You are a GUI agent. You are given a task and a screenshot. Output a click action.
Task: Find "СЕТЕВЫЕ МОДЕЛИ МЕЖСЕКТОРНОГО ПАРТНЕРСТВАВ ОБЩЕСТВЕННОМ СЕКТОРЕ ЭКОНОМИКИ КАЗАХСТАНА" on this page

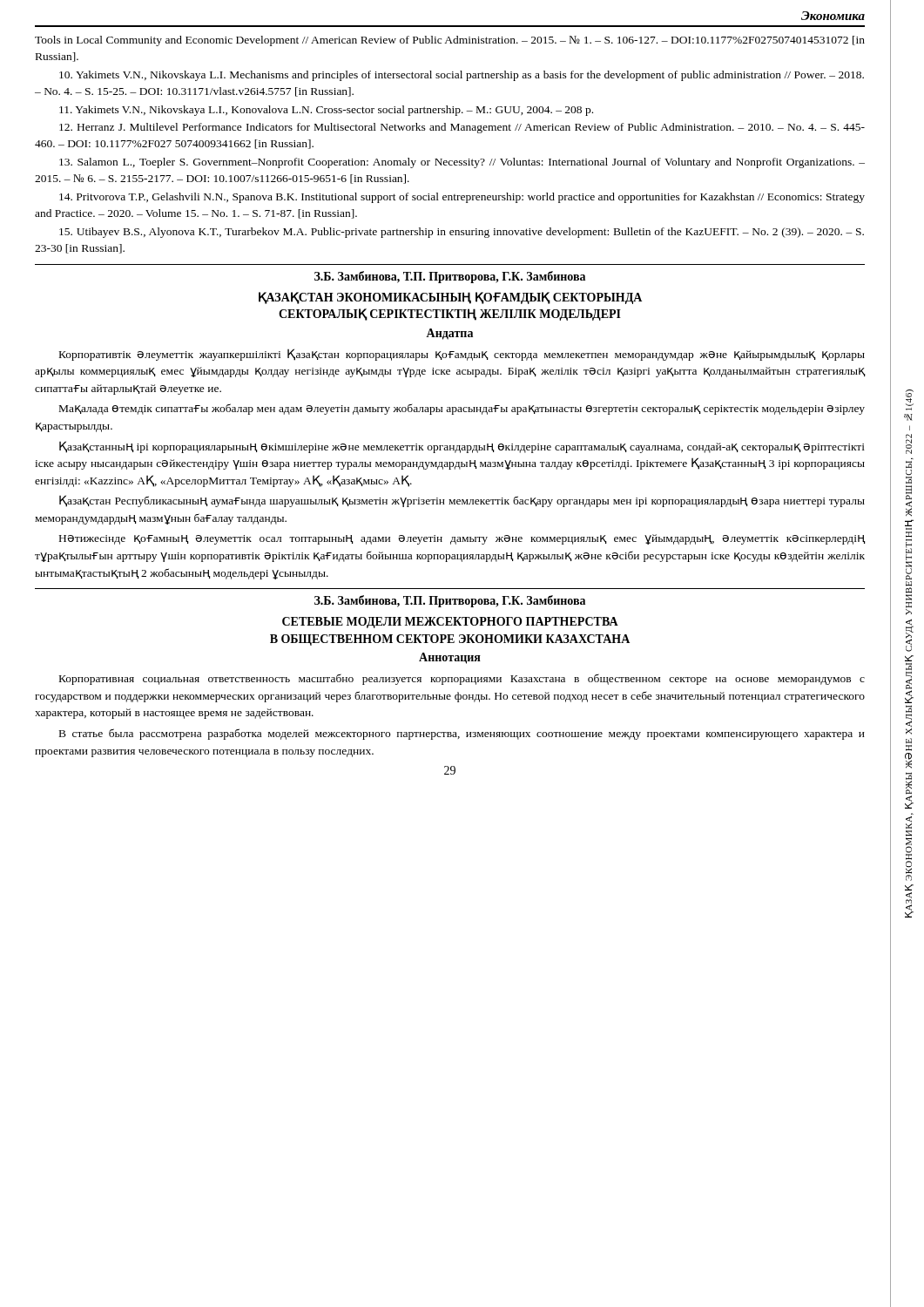click(x=450, y=631)
